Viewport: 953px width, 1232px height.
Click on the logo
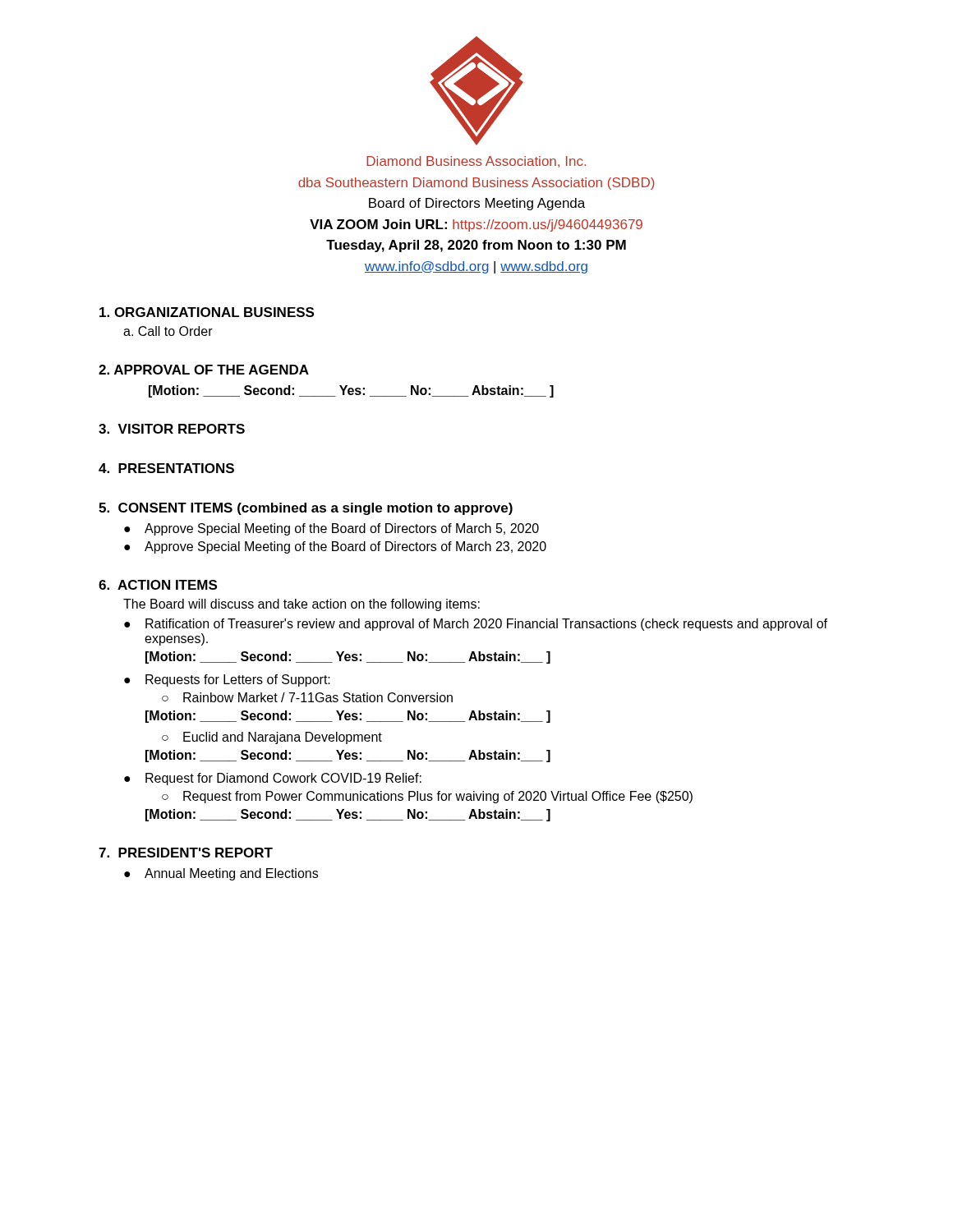pos(476,90)
